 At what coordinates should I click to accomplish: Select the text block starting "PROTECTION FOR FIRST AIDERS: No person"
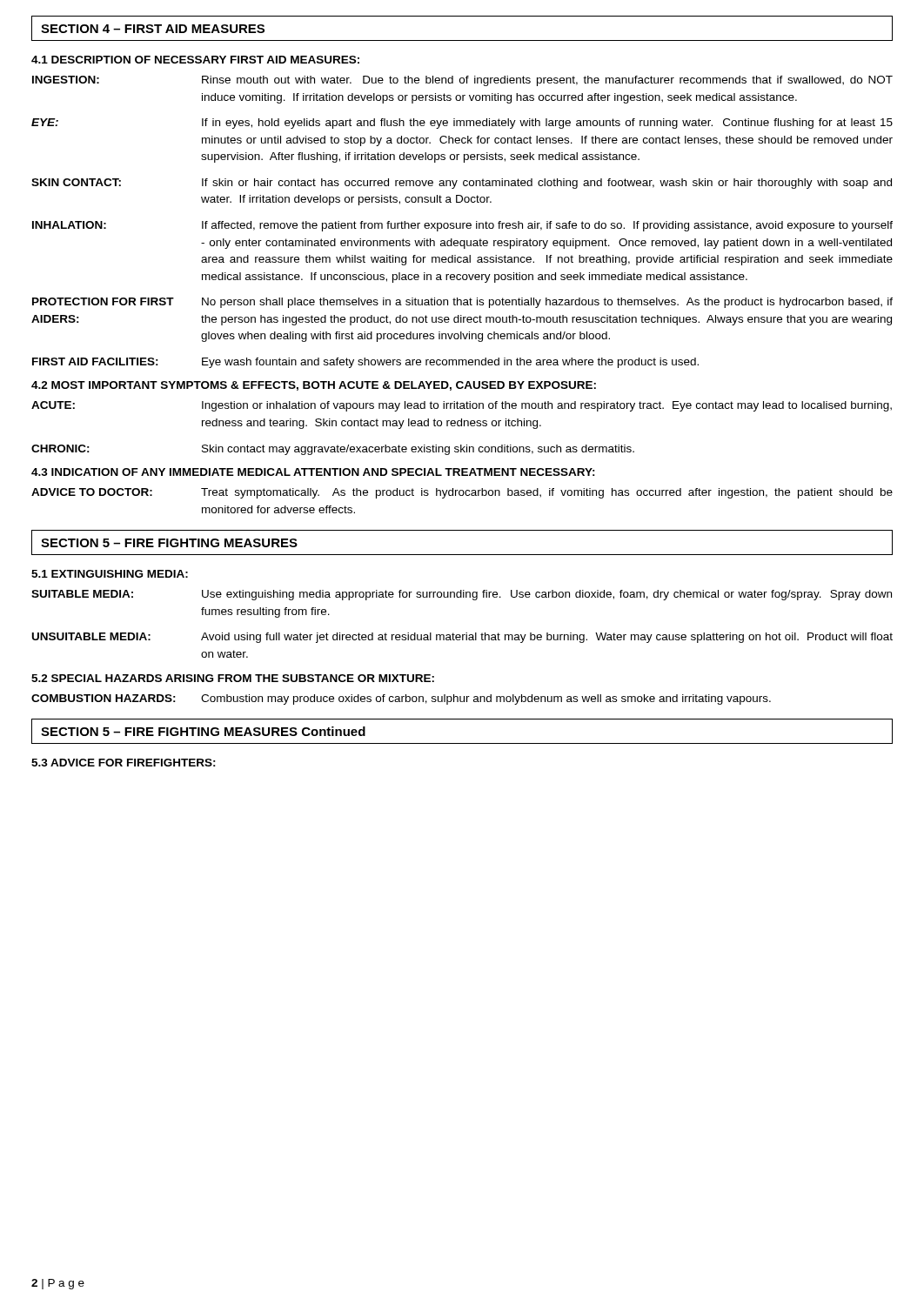(462, 319)
